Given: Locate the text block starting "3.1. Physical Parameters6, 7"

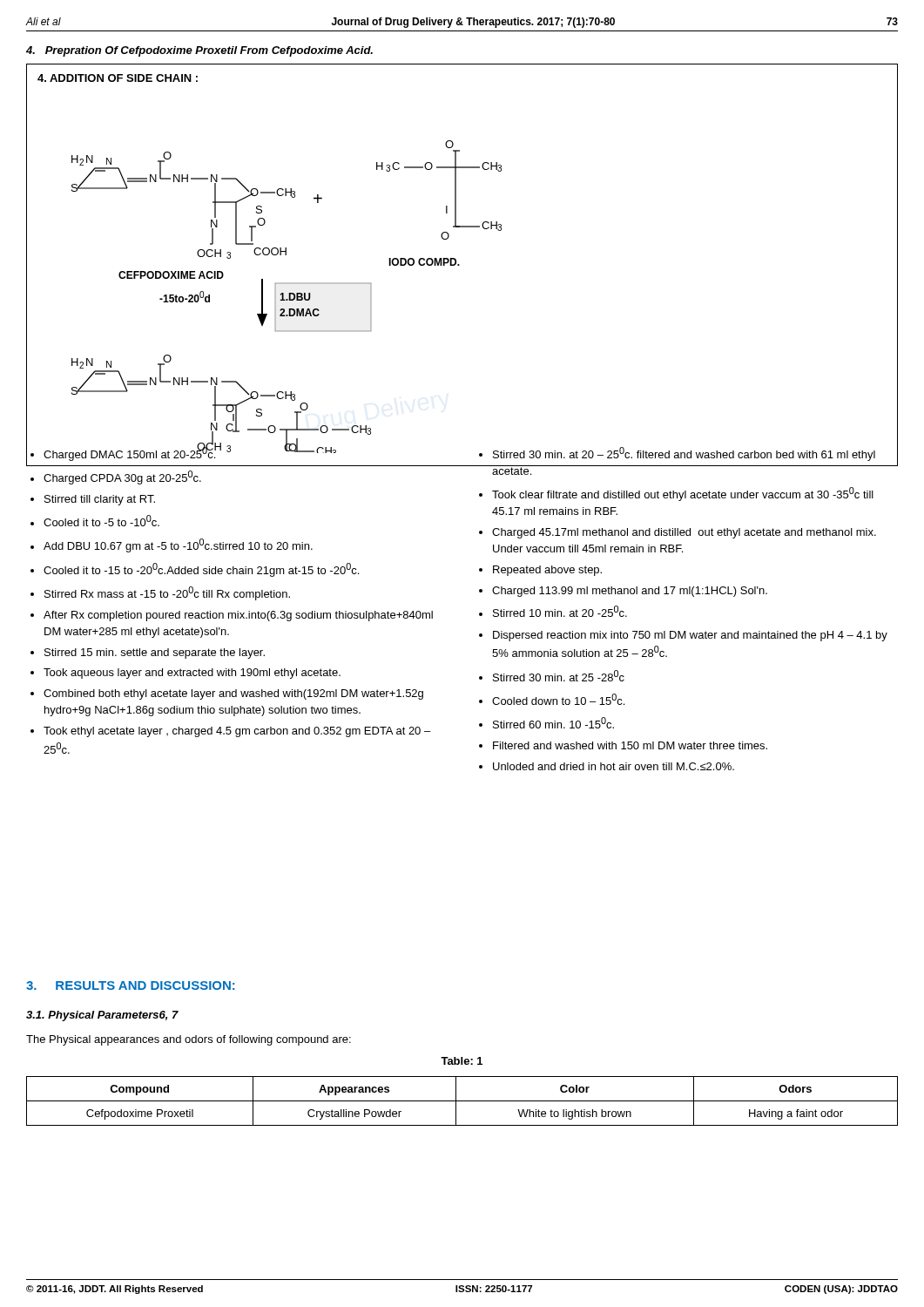Looking at the screenshot, I should point(102,1015).
